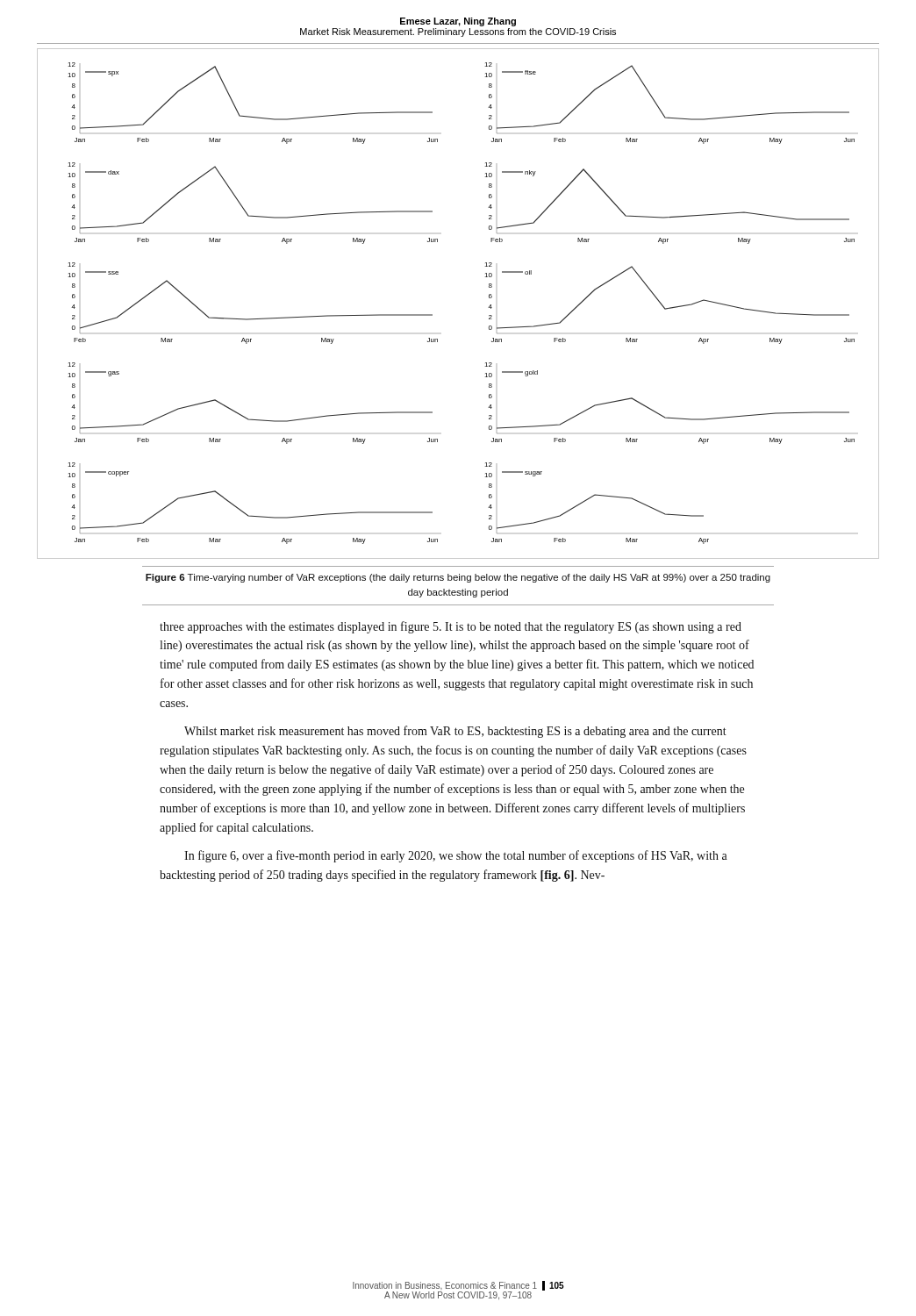
Task: Find the block starting "three approaches with the estimates displayed in figure"
Action: pyautogui.click(x=458, y=665)
